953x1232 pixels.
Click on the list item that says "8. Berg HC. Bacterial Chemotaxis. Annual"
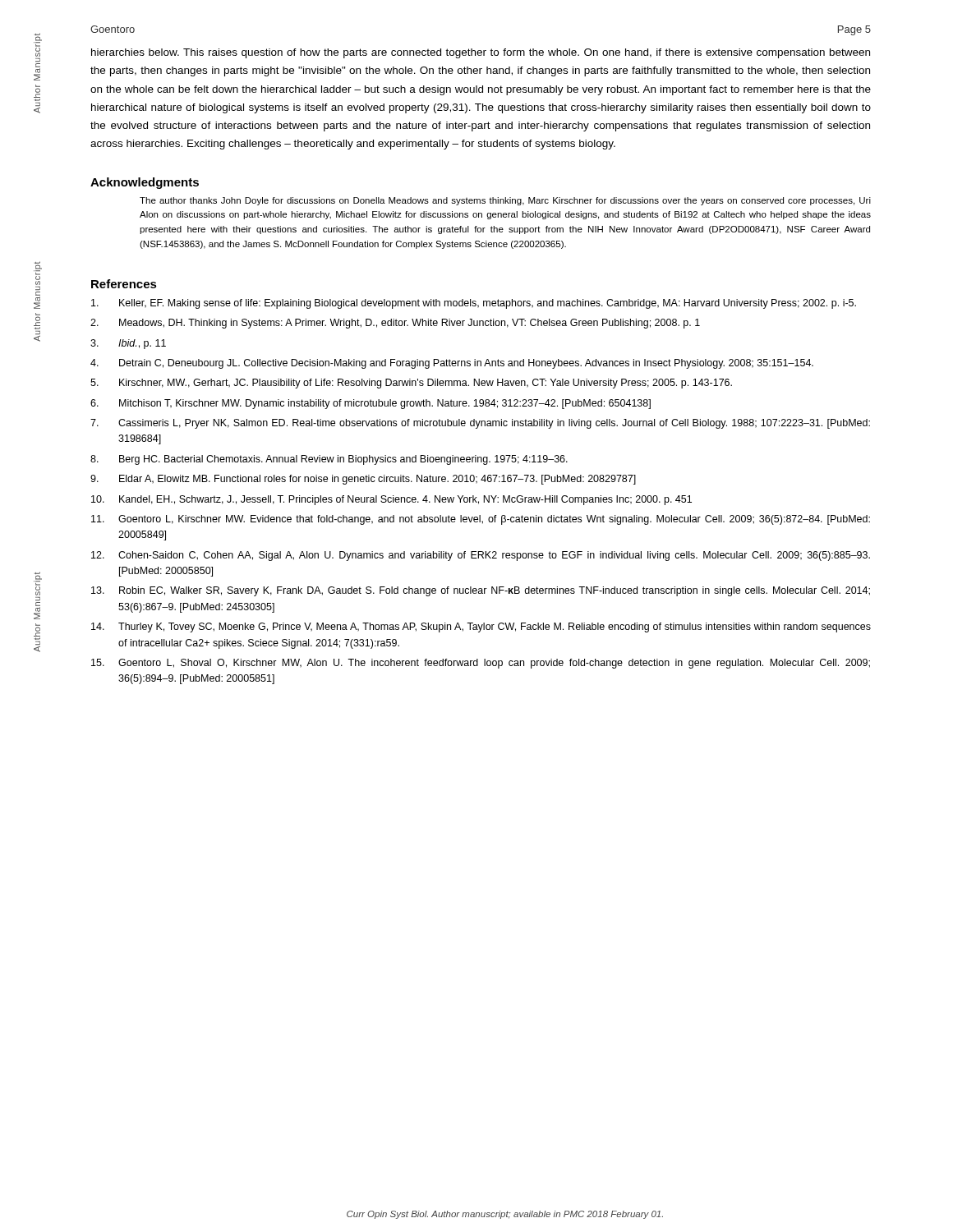(x=481, y=460)
